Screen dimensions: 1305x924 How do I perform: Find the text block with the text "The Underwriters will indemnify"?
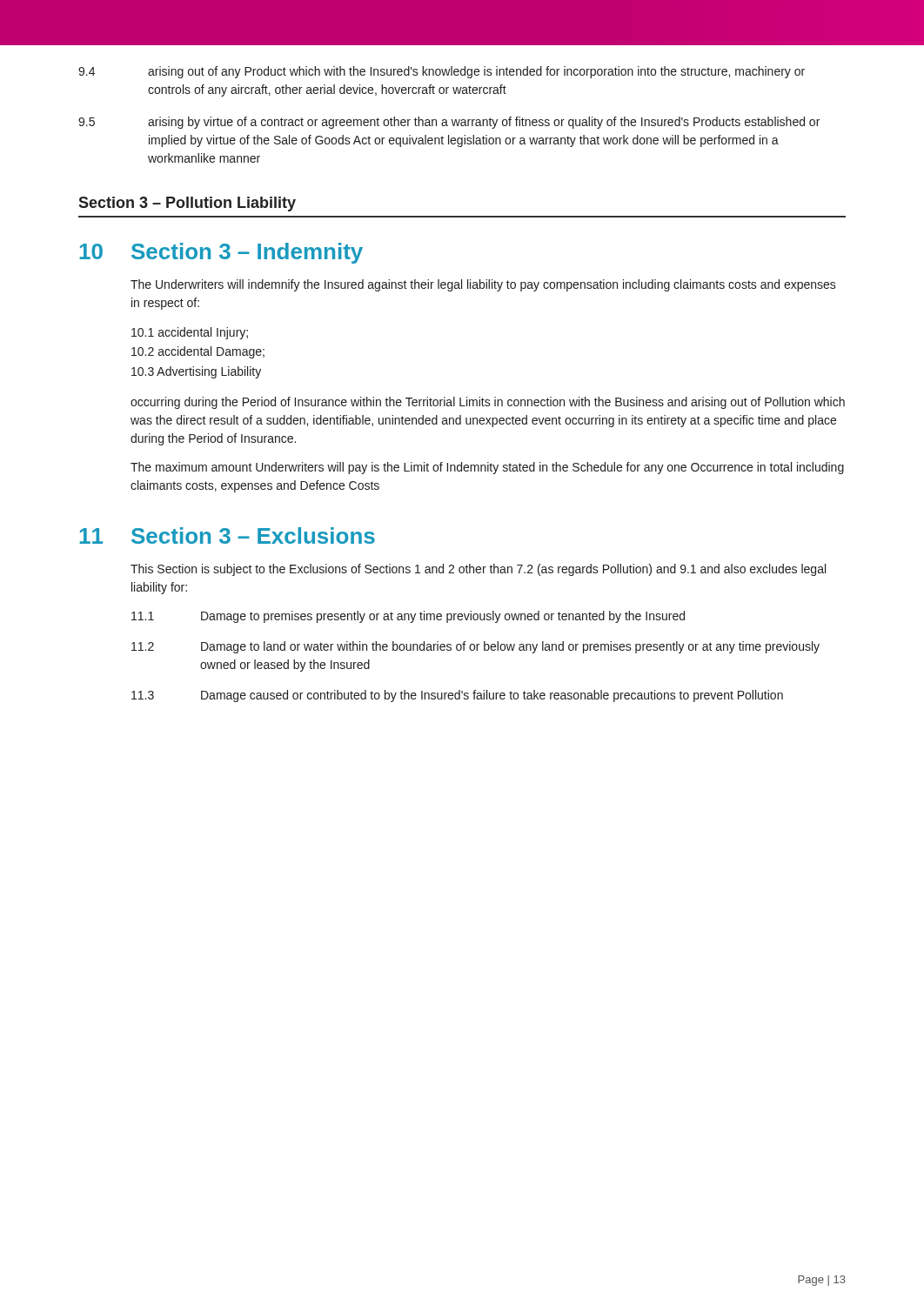click(x=483, y=294)
